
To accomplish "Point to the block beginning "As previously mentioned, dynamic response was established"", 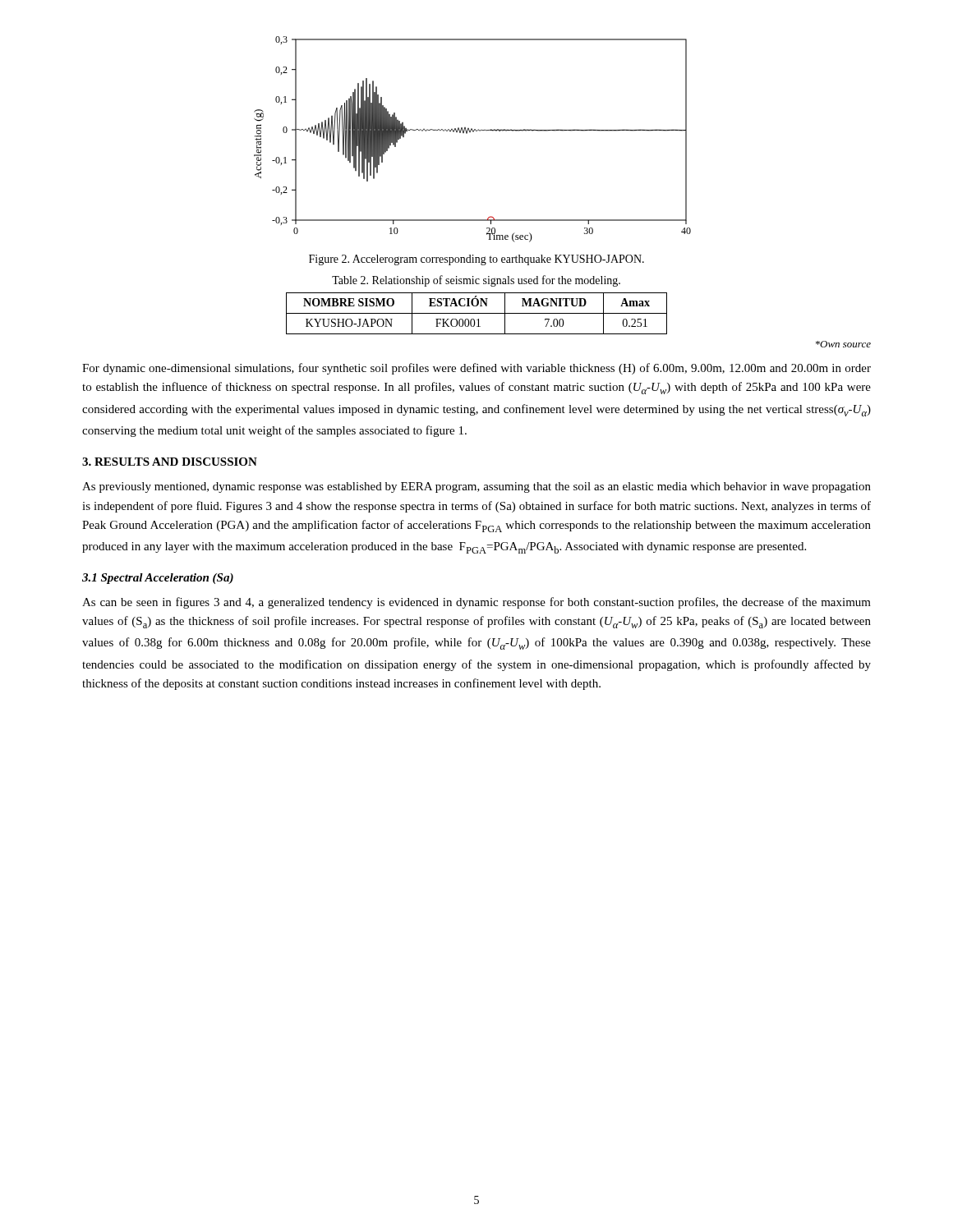I will point(476,518).
